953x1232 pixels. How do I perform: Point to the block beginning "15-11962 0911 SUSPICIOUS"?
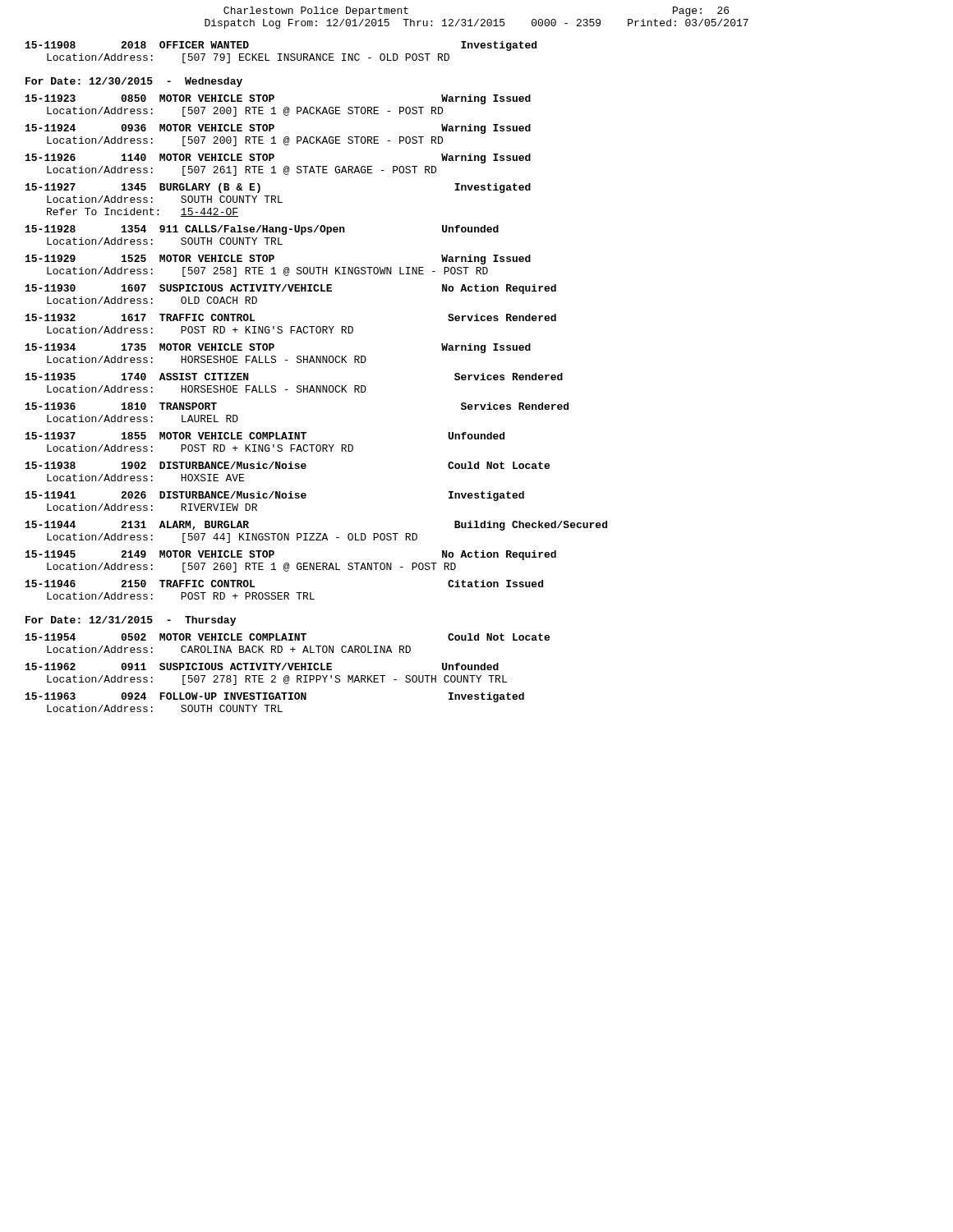(476, 674)
